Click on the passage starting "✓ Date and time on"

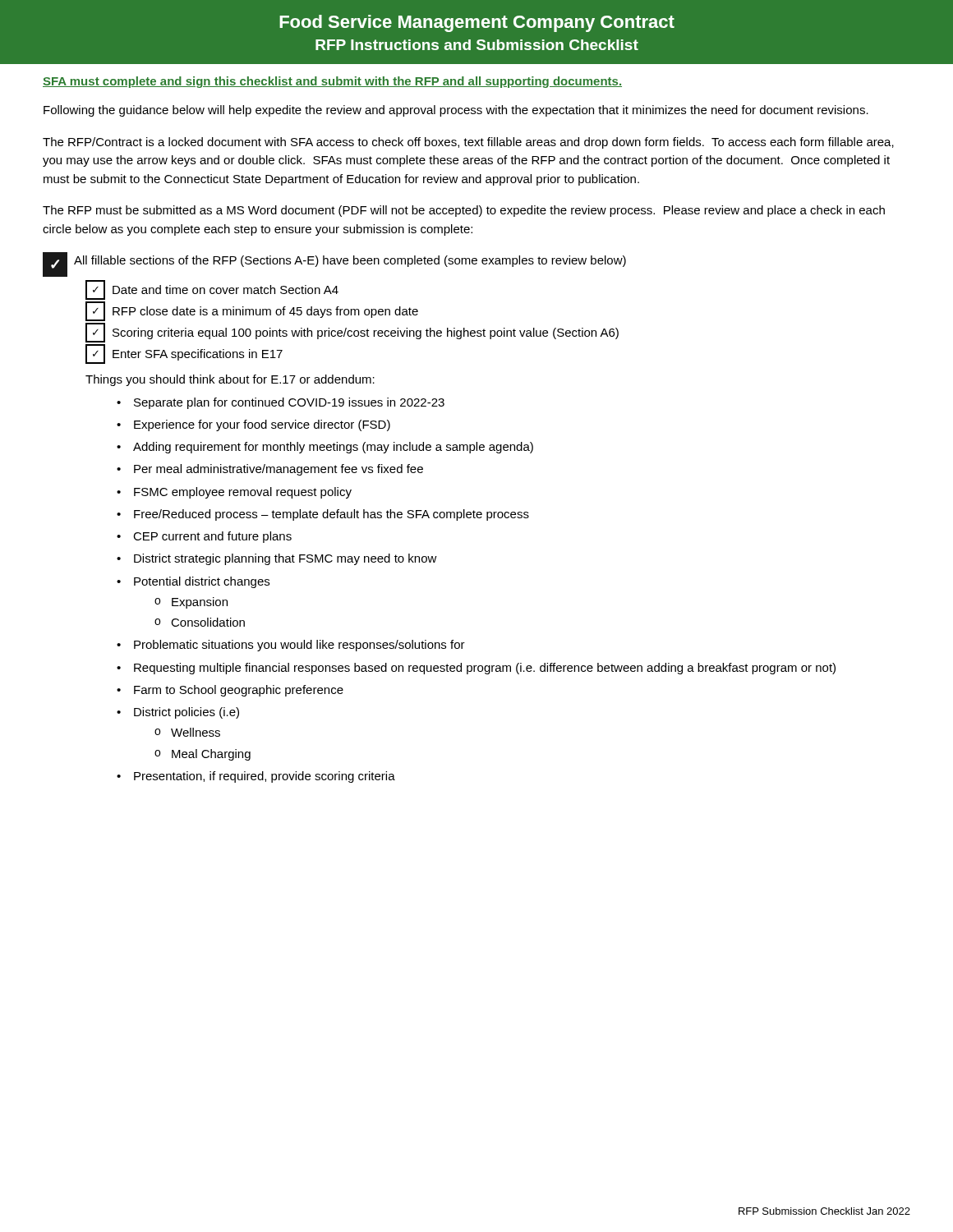(212, 290)
